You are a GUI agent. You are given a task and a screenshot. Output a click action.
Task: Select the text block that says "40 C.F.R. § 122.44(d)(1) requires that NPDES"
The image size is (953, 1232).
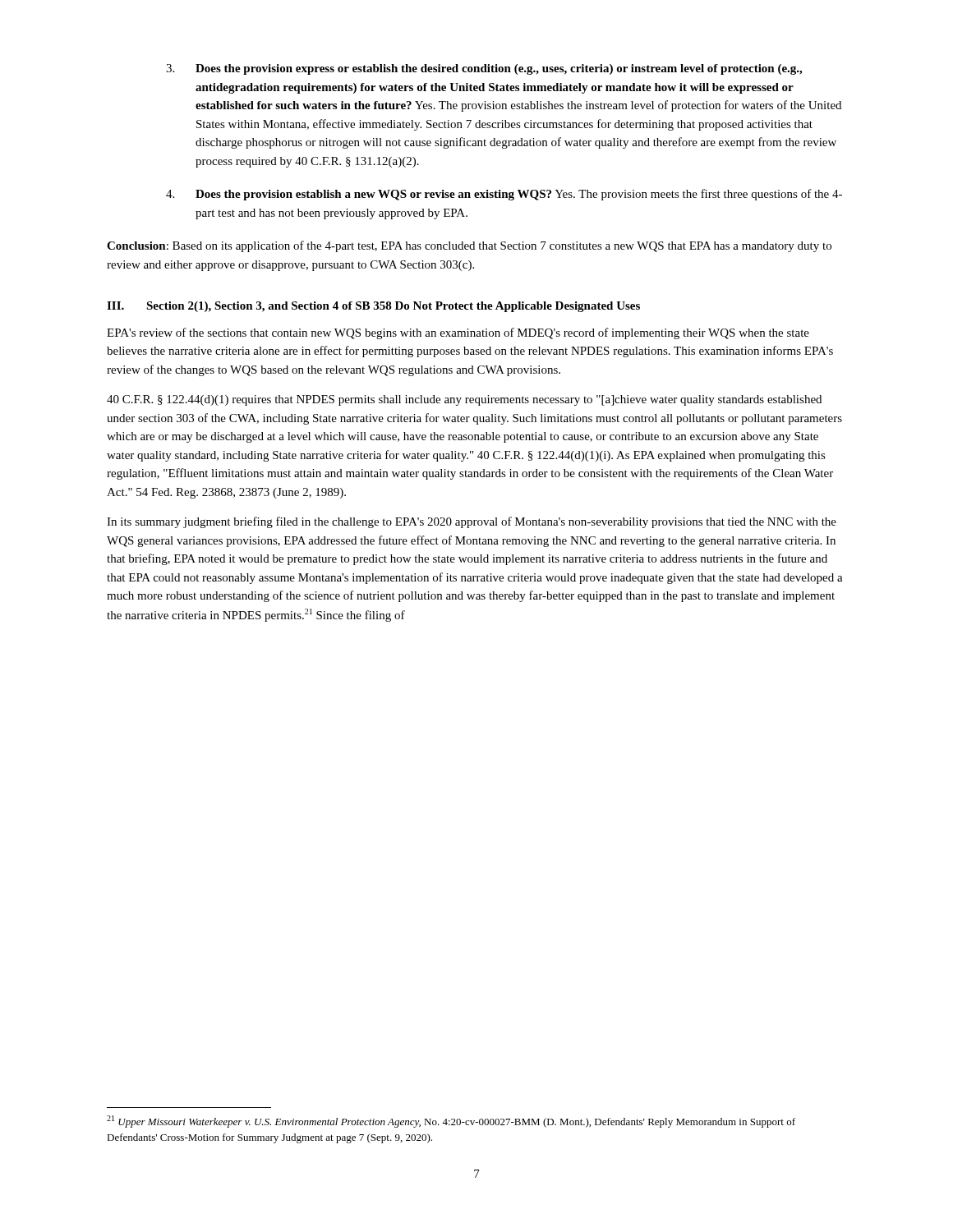point(476,446)
